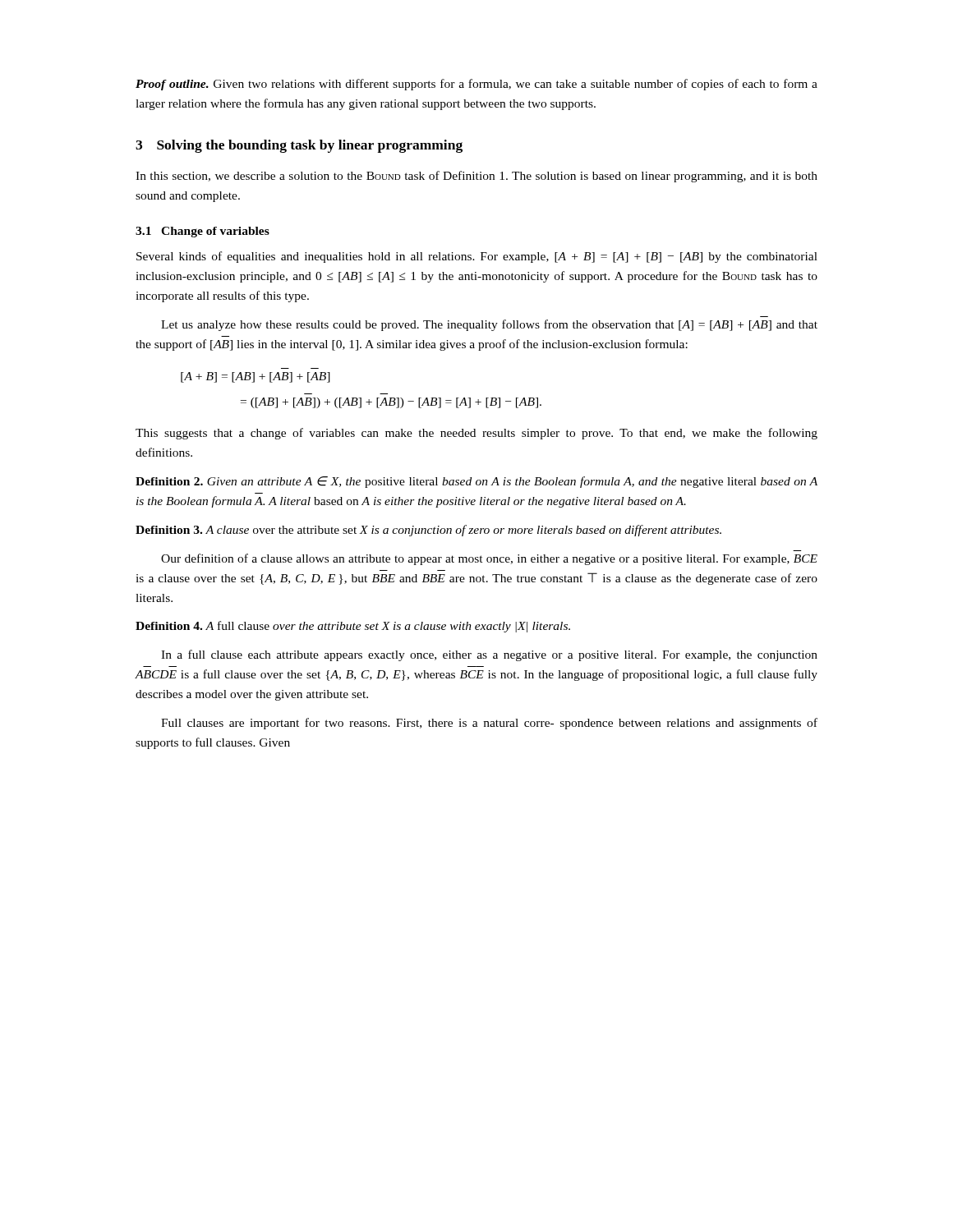
Task: Click on the text block containing "In this section, we describe a solution"
Action: [476, 186]
